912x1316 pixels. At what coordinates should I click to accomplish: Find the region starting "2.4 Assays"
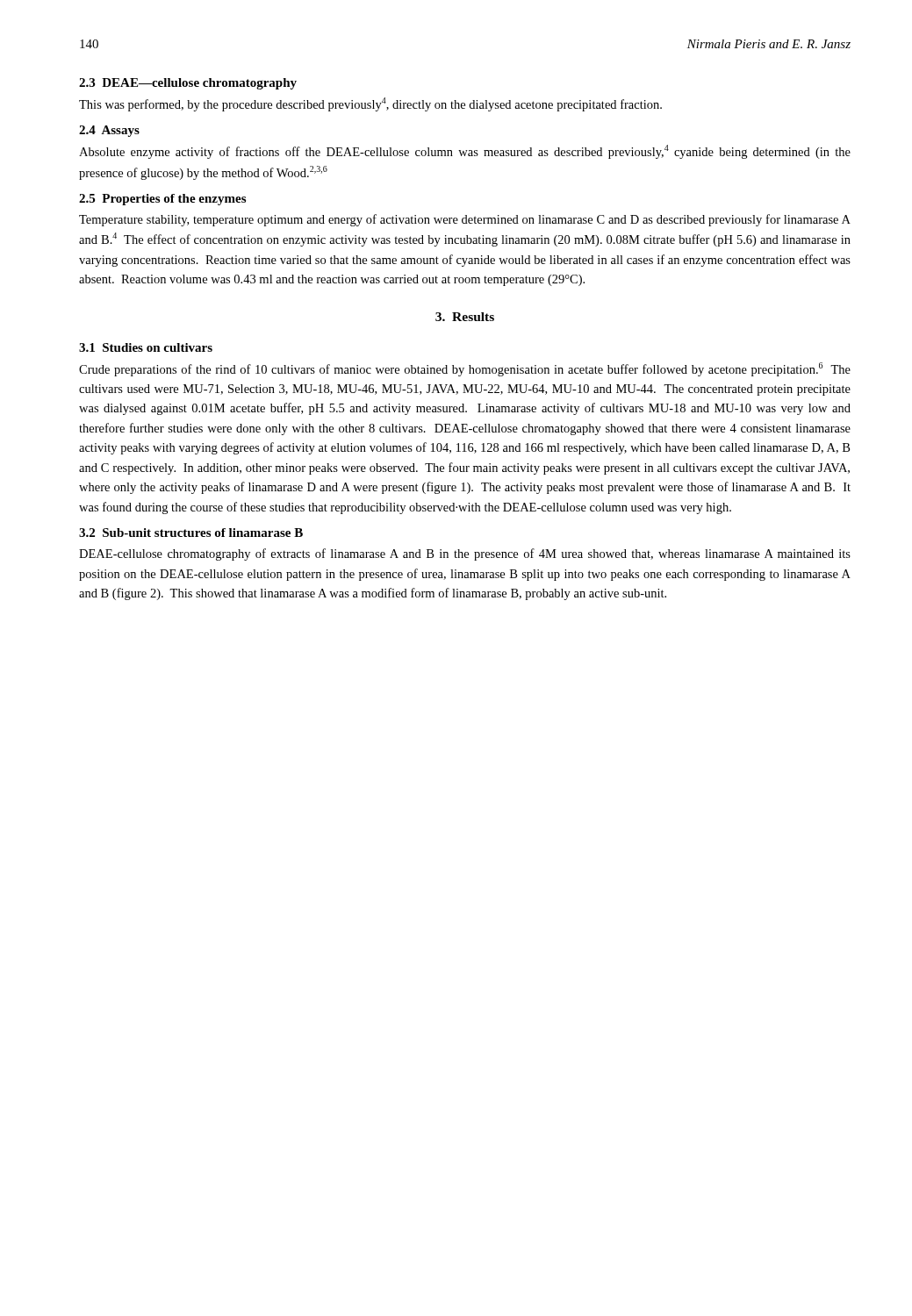click(x=109, y=130)
